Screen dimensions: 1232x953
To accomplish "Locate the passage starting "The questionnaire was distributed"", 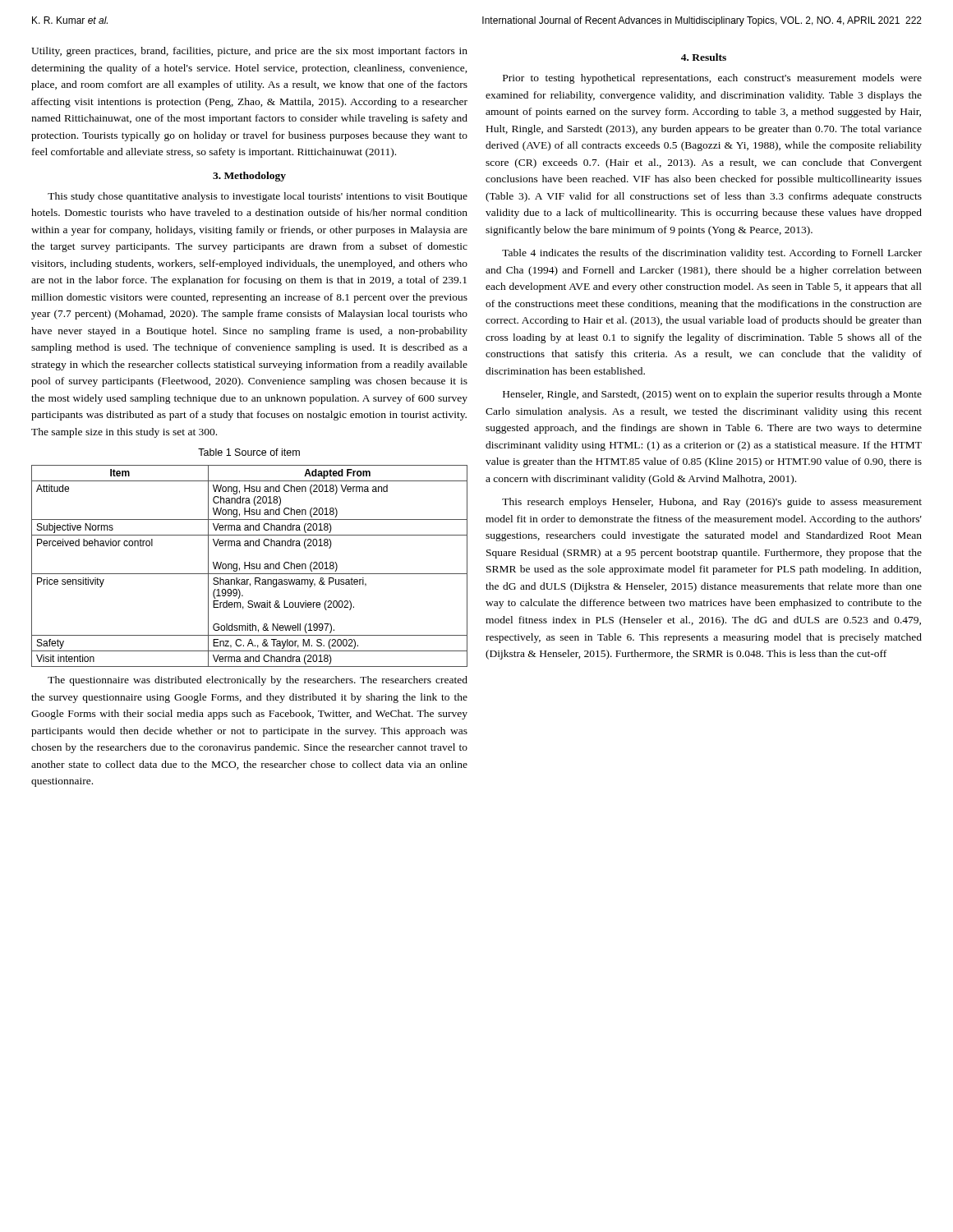I will [x=249, y=731].
